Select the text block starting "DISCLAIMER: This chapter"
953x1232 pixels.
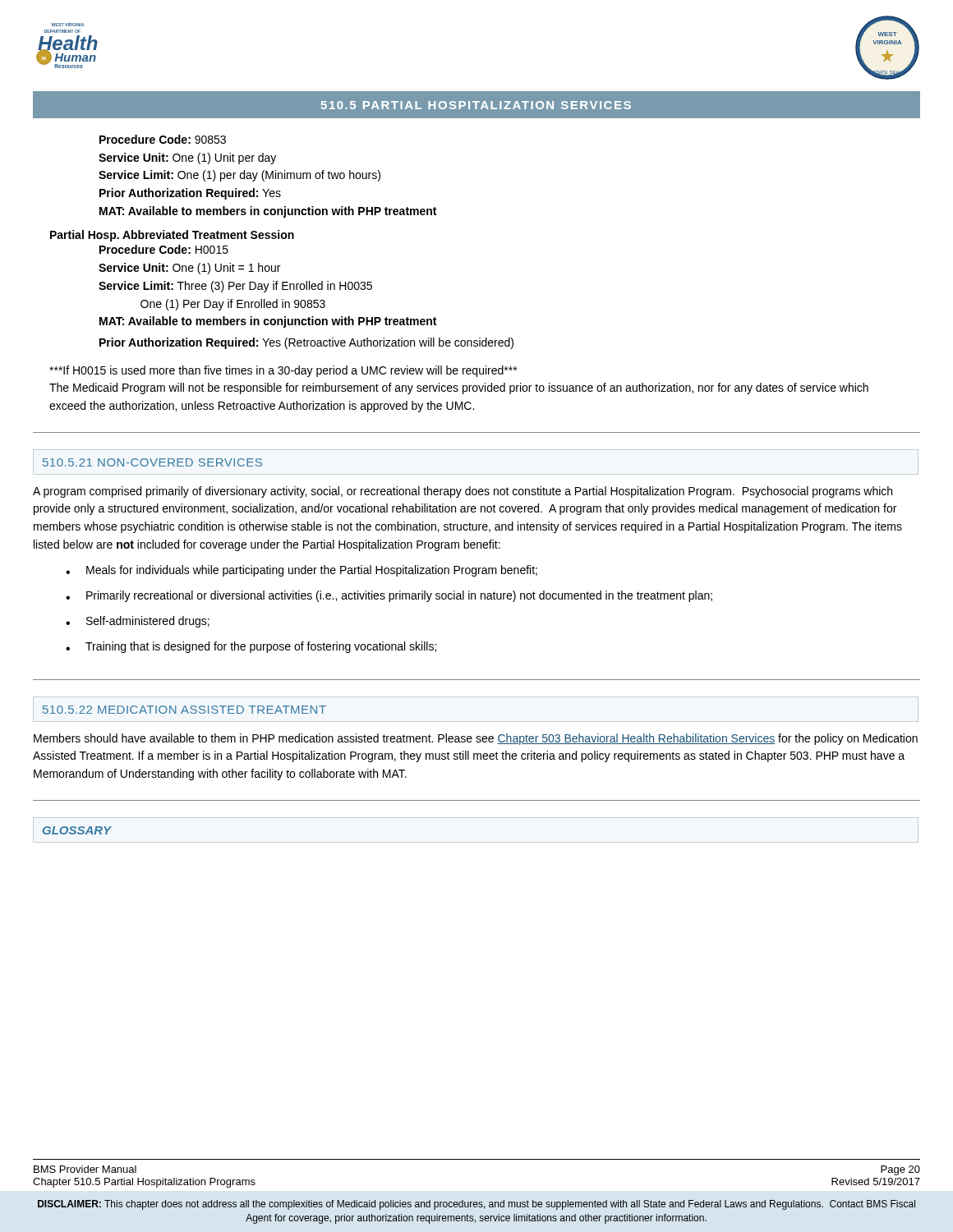pos(476,1211)
